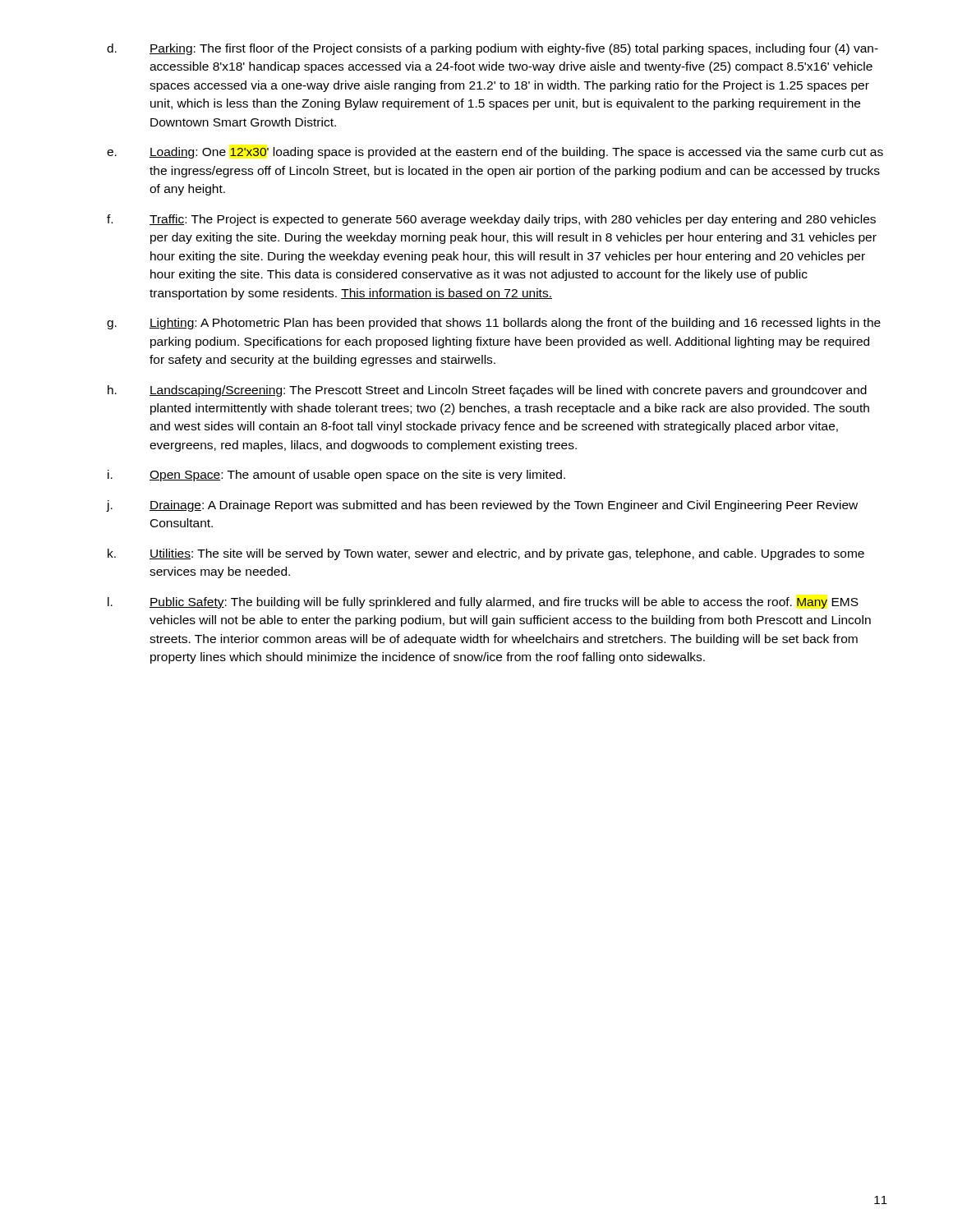
Task: Find the list item with the text "d. Parking: The first floor"
Action: click(x=497, y=86)
